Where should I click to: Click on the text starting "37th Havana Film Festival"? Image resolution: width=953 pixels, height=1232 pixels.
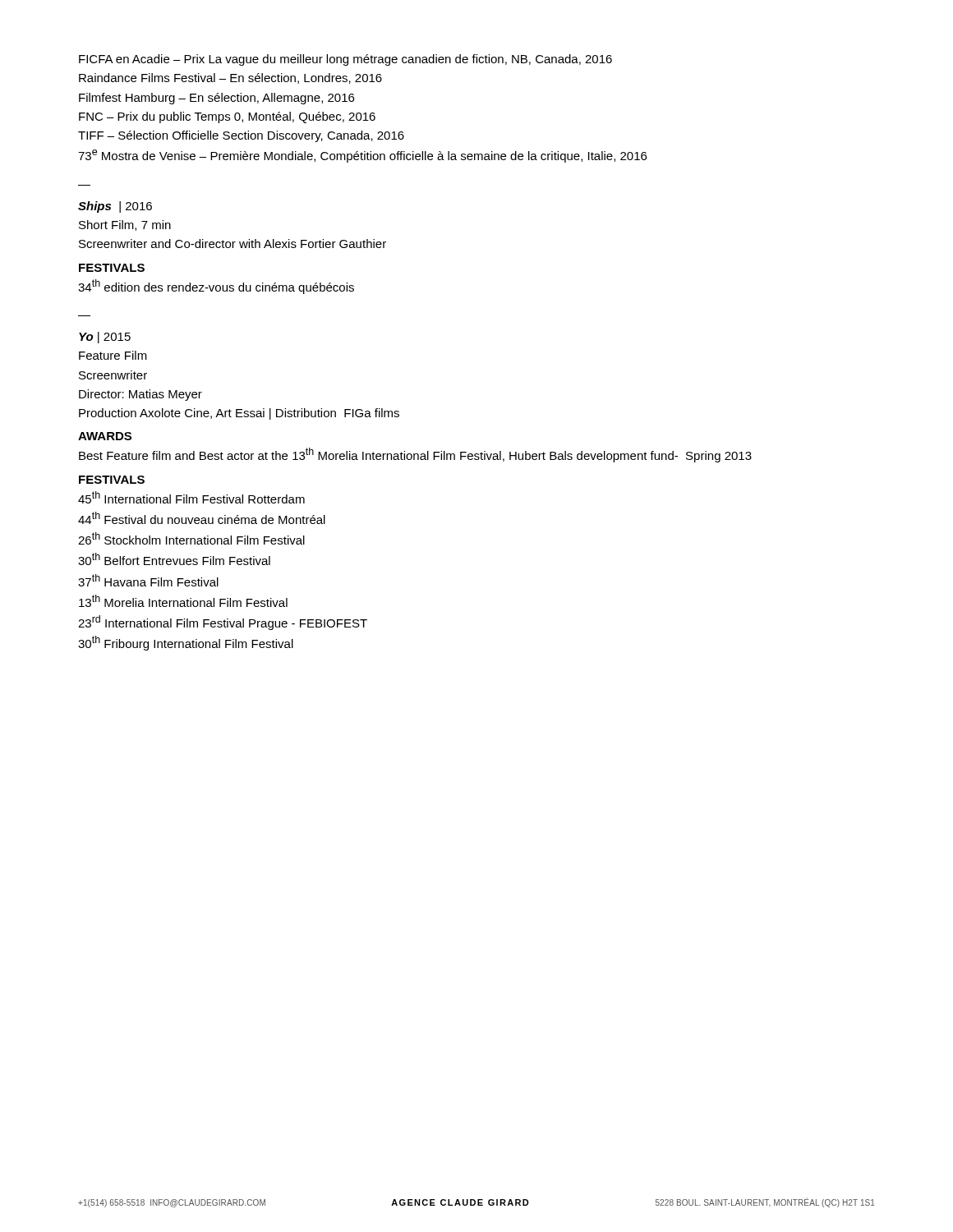[148, 580]
